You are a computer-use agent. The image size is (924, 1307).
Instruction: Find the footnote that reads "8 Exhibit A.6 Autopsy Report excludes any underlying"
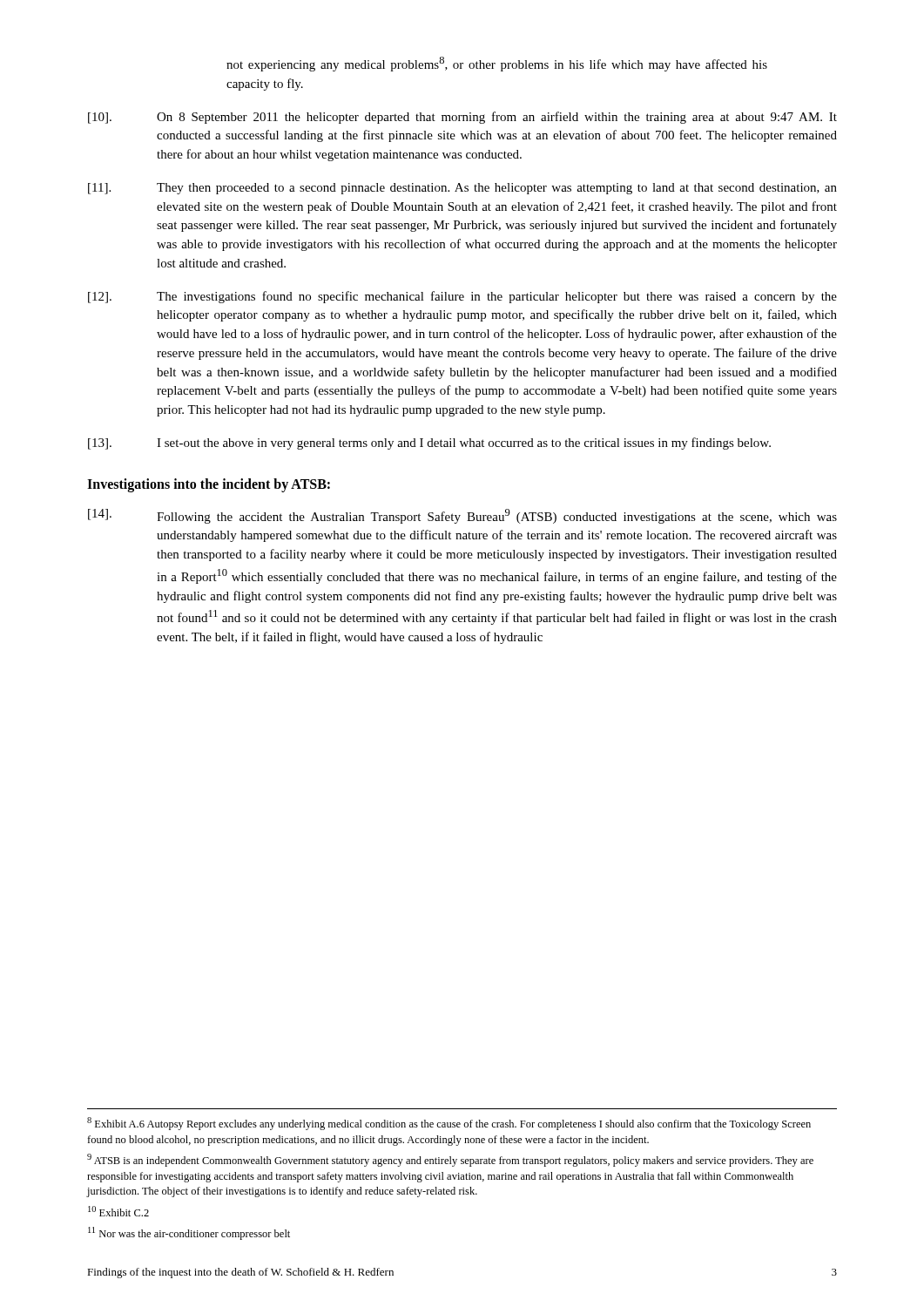pos(462,1178)
